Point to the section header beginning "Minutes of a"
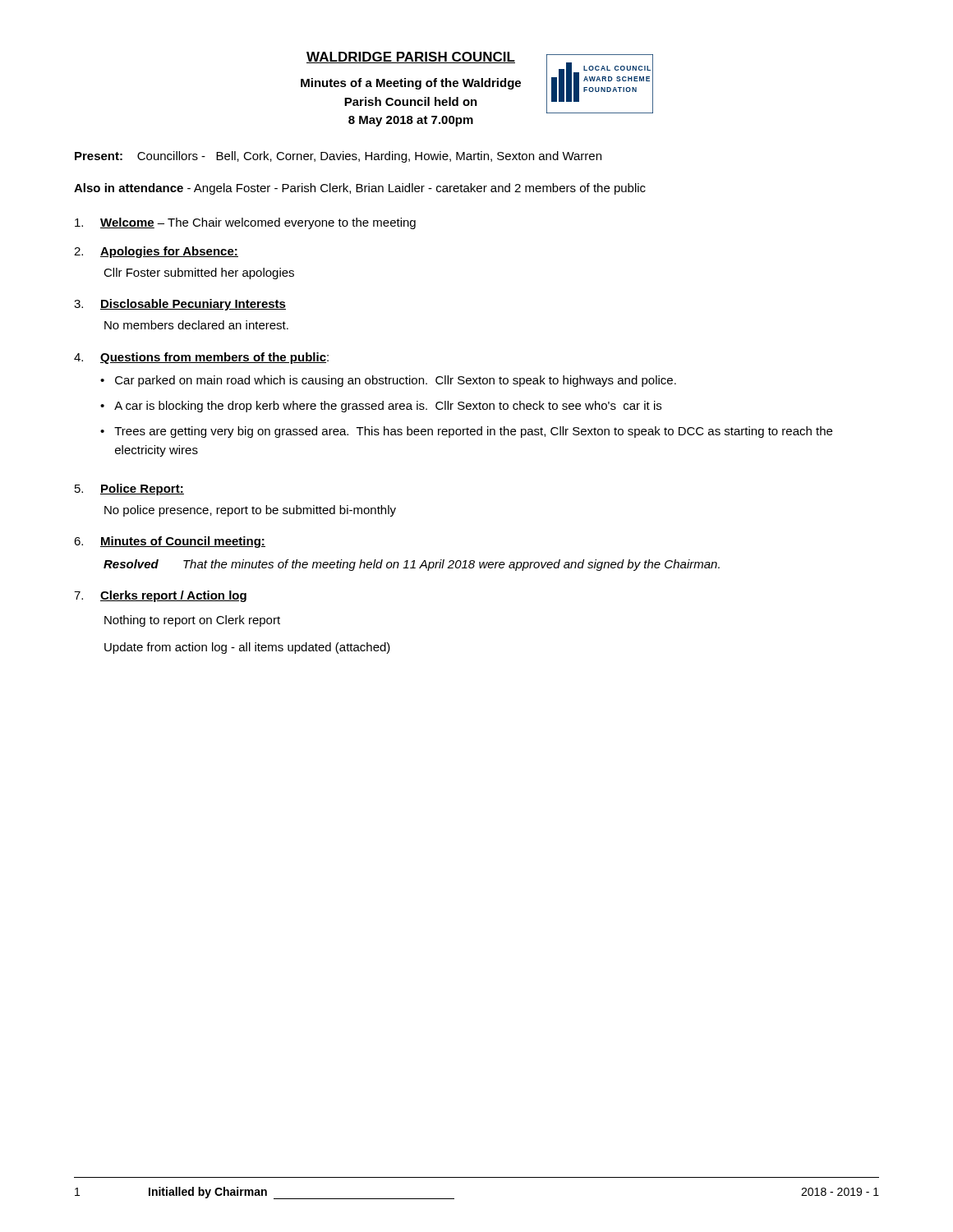 411,102
